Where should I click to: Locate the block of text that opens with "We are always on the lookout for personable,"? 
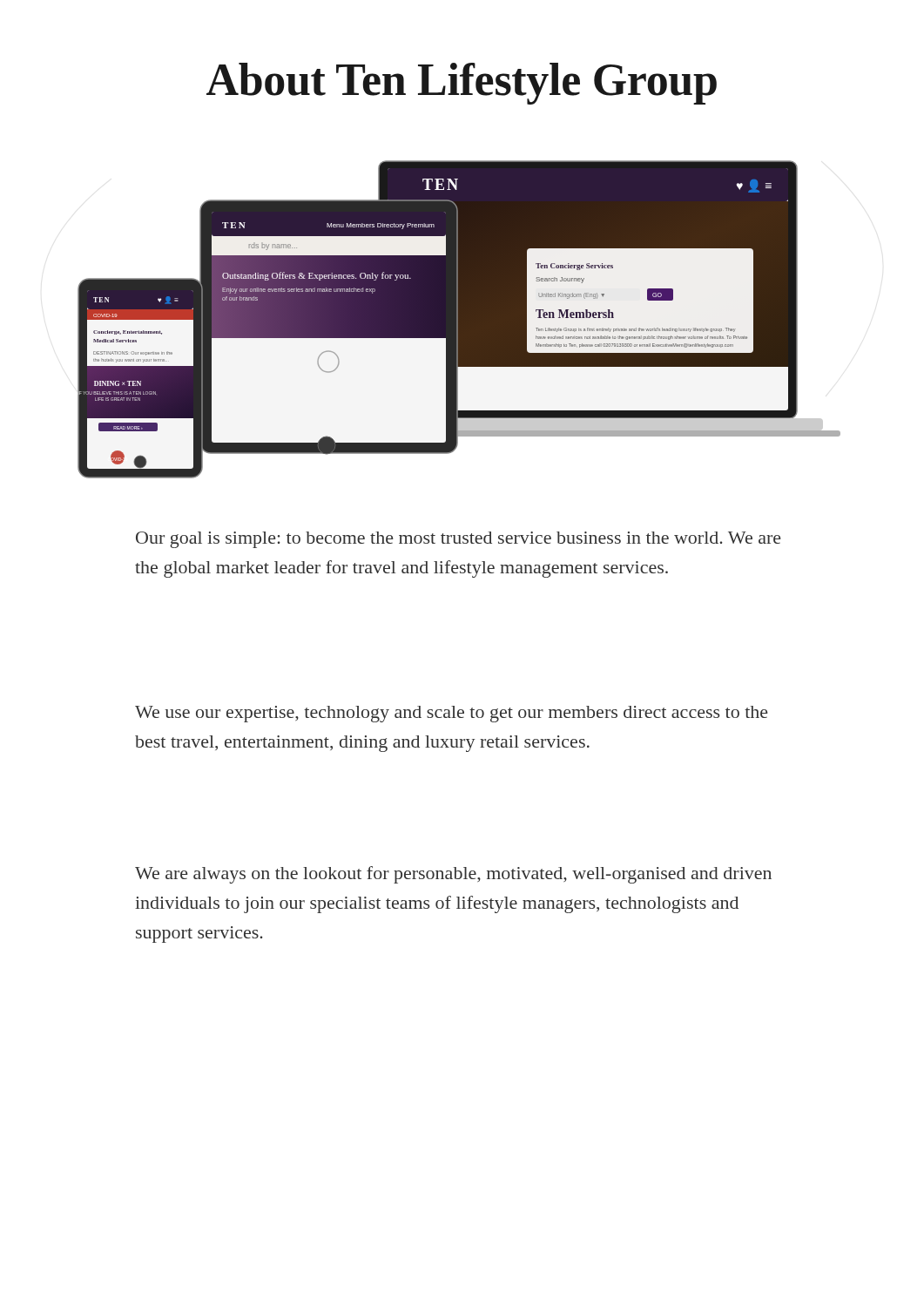tap(454, 902)
